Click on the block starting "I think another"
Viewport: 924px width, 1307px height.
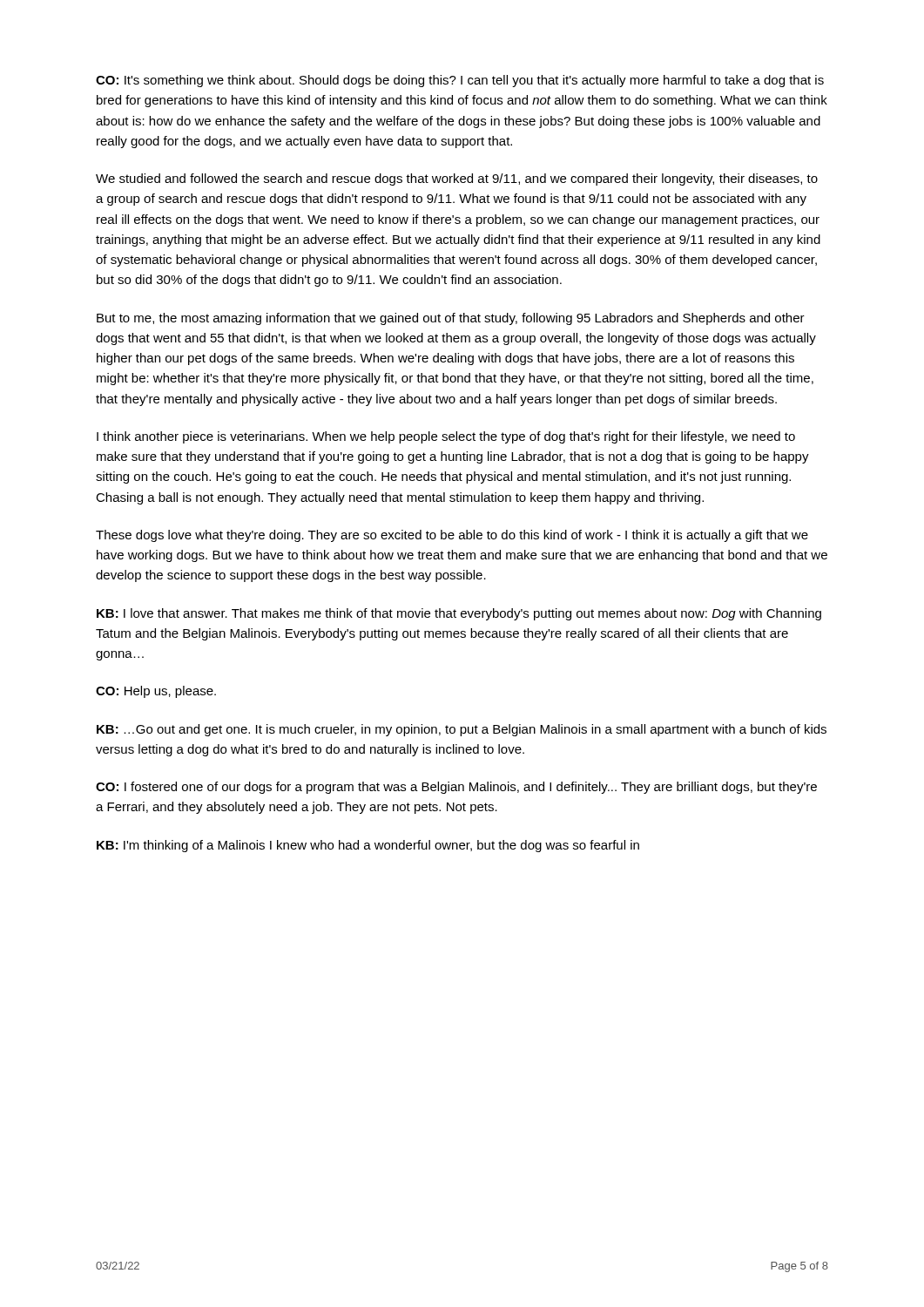(x=452, y=466)
